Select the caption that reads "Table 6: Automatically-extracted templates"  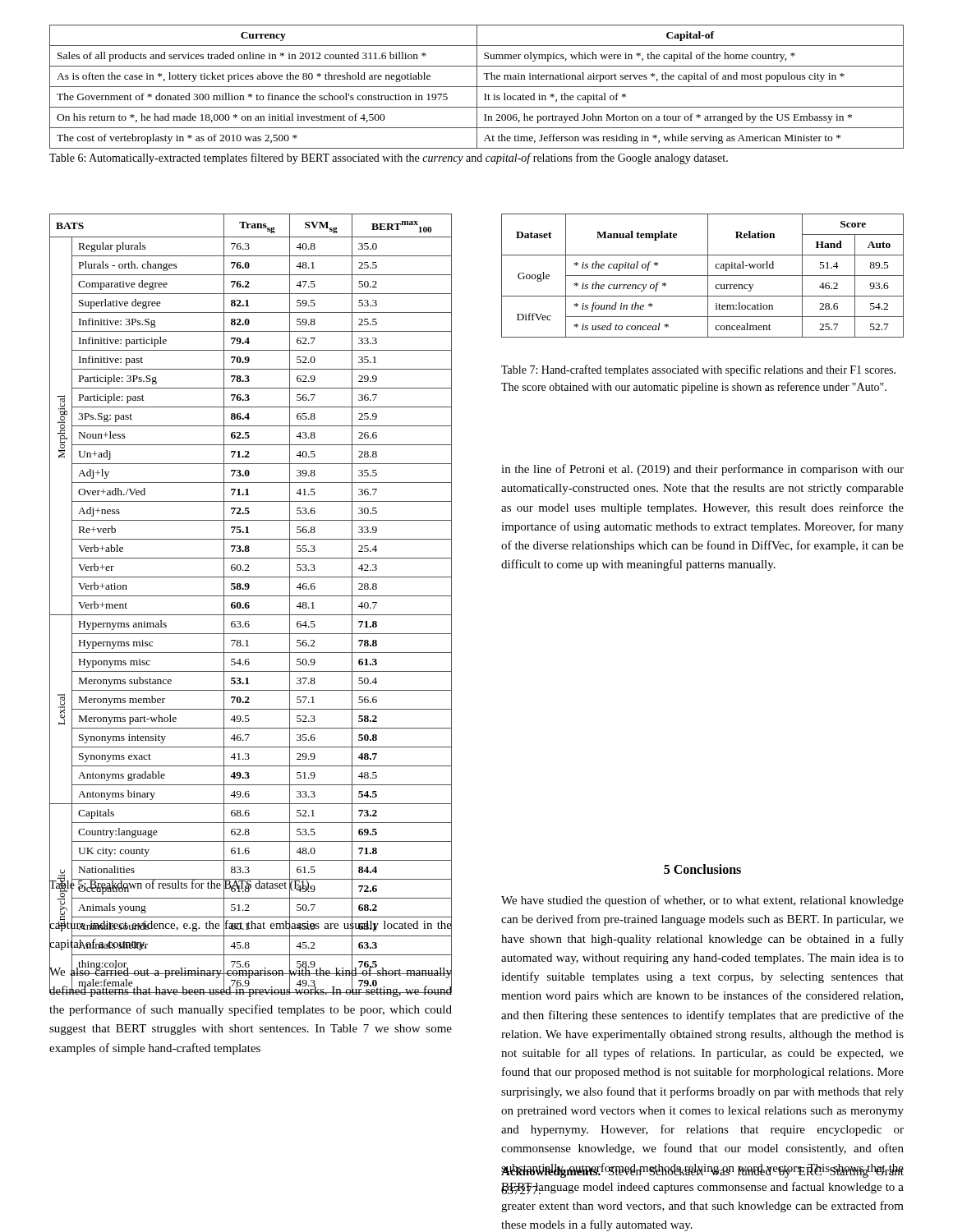389,158
